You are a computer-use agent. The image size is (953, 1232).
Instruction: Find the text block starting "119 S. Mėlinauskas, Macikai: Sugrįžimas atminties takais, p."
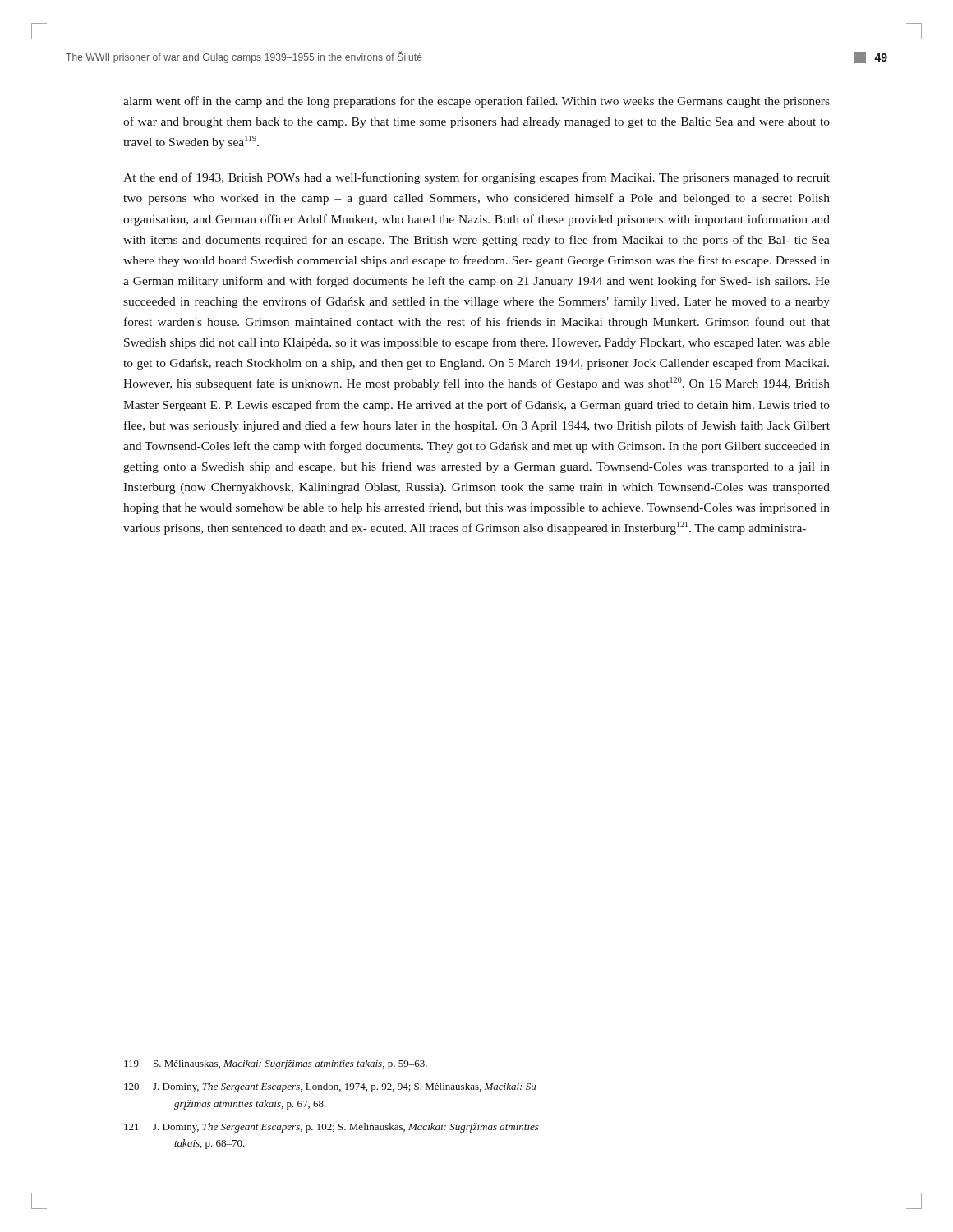275,1064
